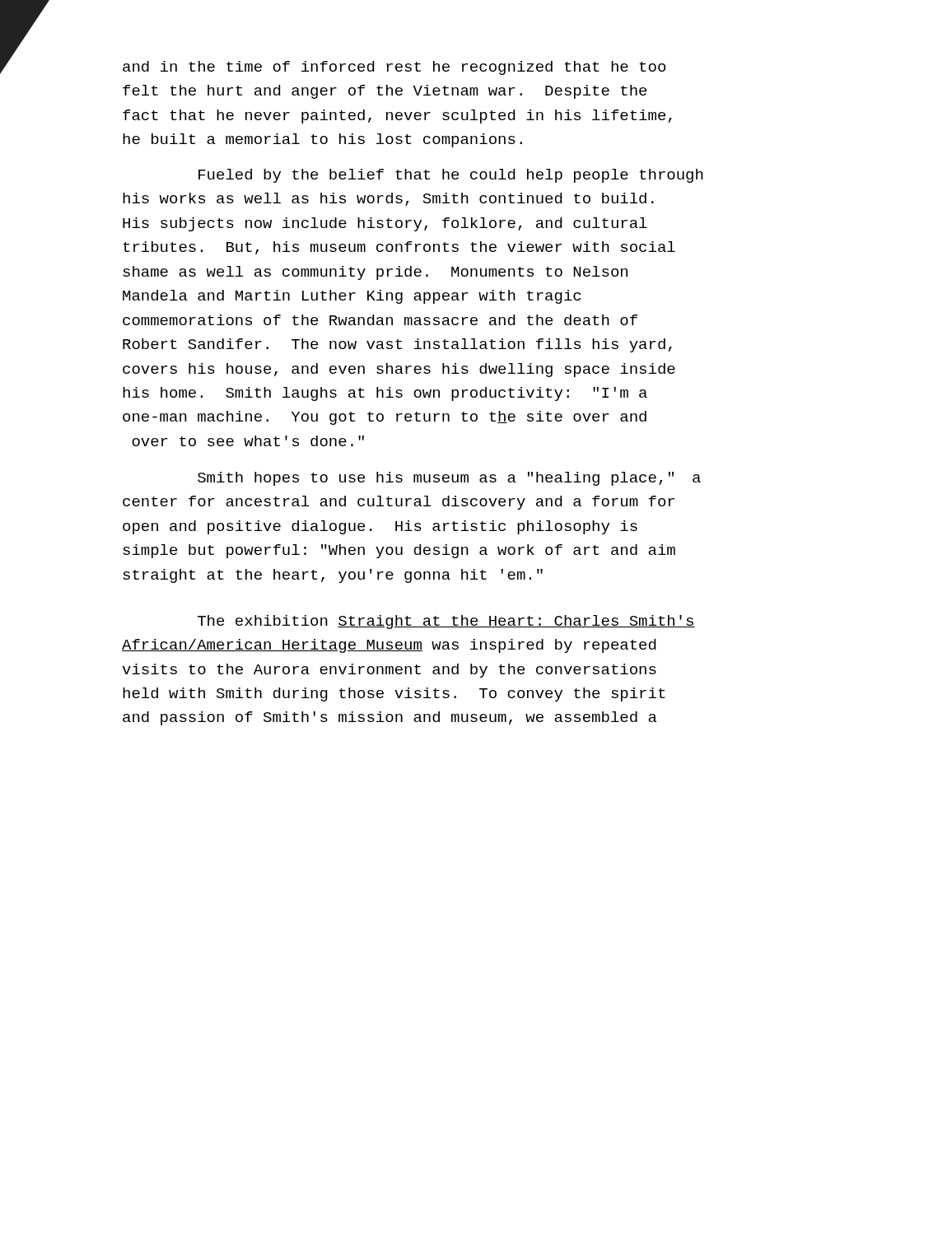The height and width of the screenshot is (1235, 952).
Task: Click on the passage starting "and in the time of"
Action: click(500, 393)
